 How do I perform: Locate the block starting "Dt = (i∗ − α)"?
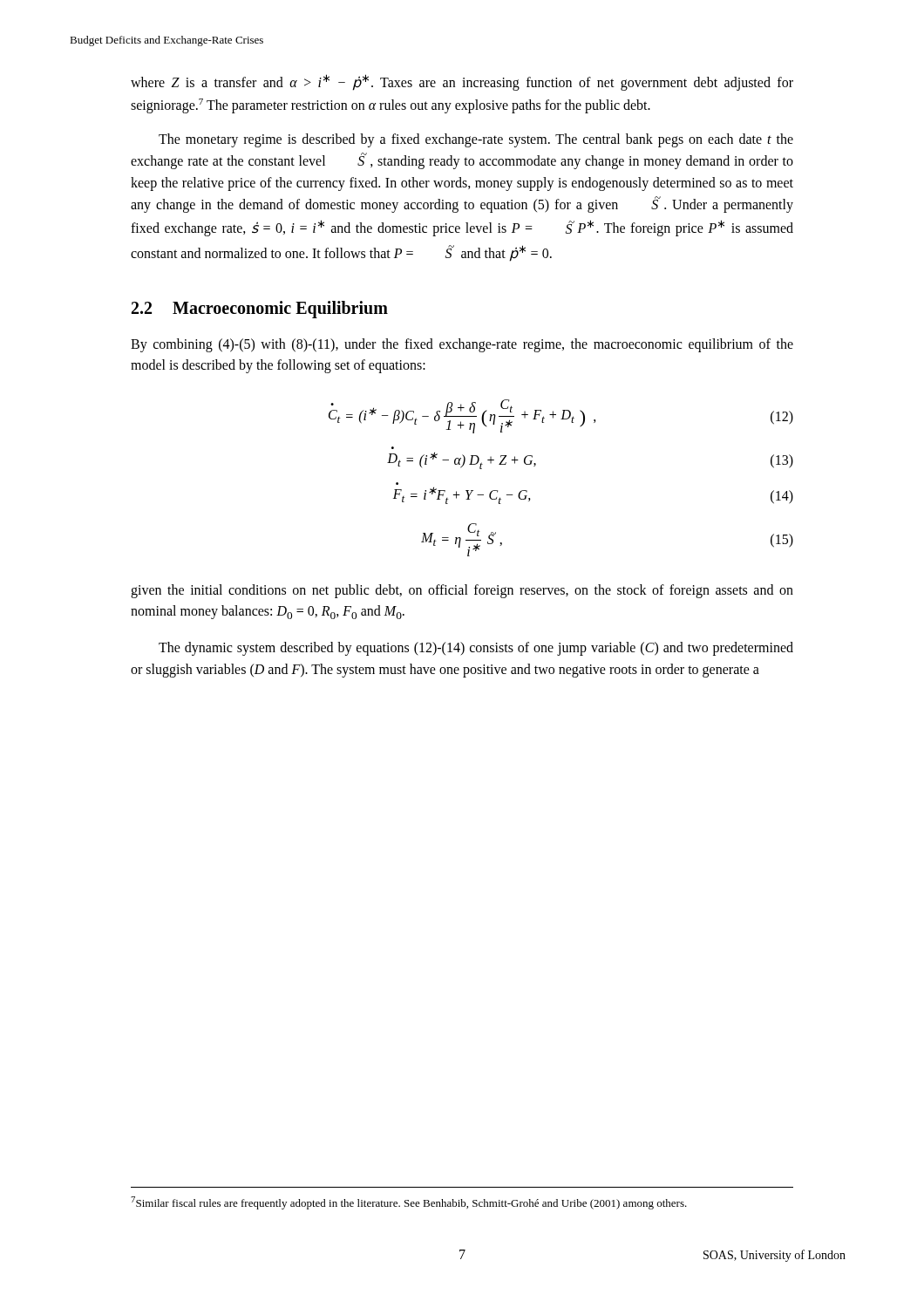point(462,461)
